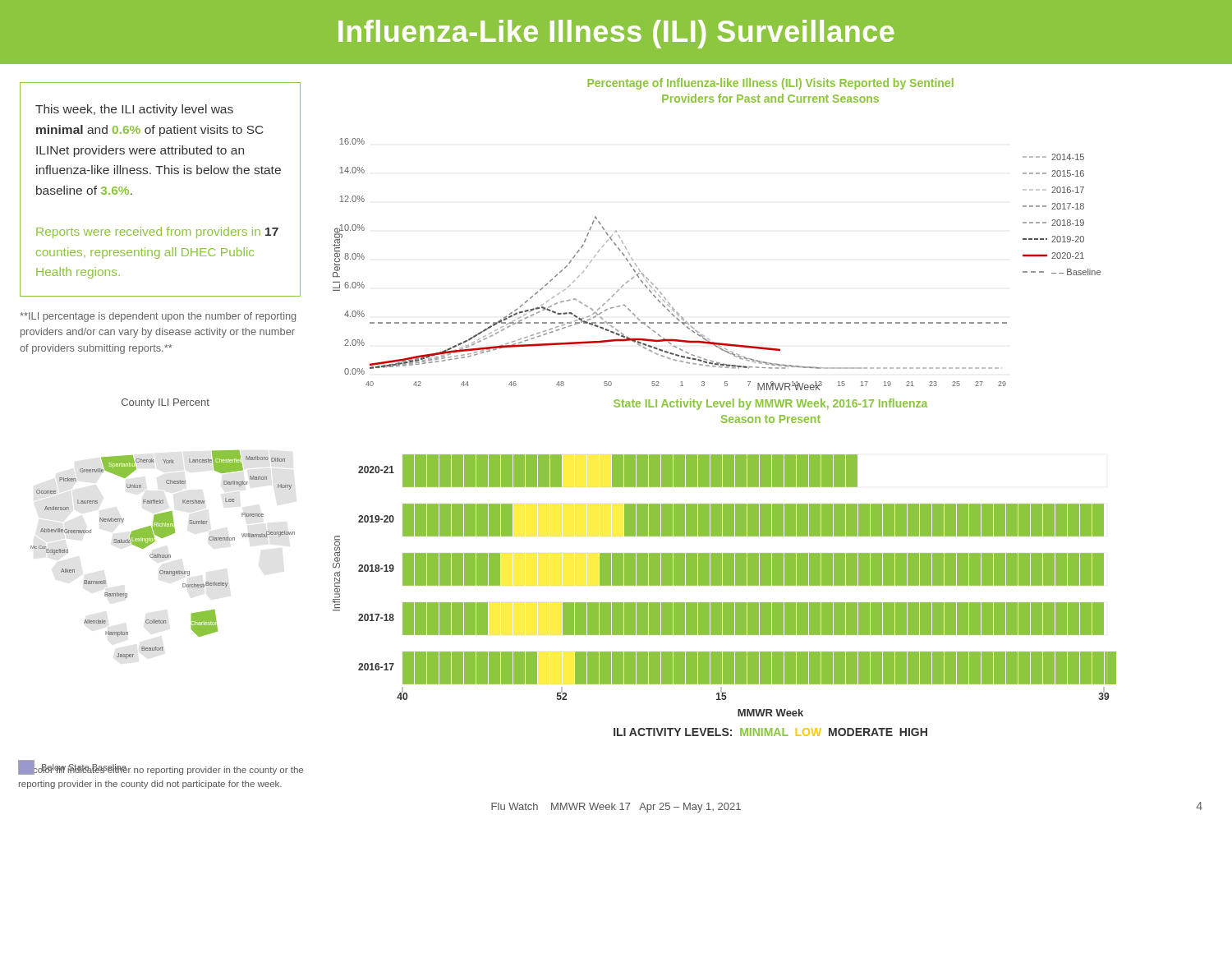Click on the block starting "Influenza-Like Illness (ILI) Surveillance"
Image resolution: width=1232 pixels, height=953 pixels.
[x=616, y=32]
